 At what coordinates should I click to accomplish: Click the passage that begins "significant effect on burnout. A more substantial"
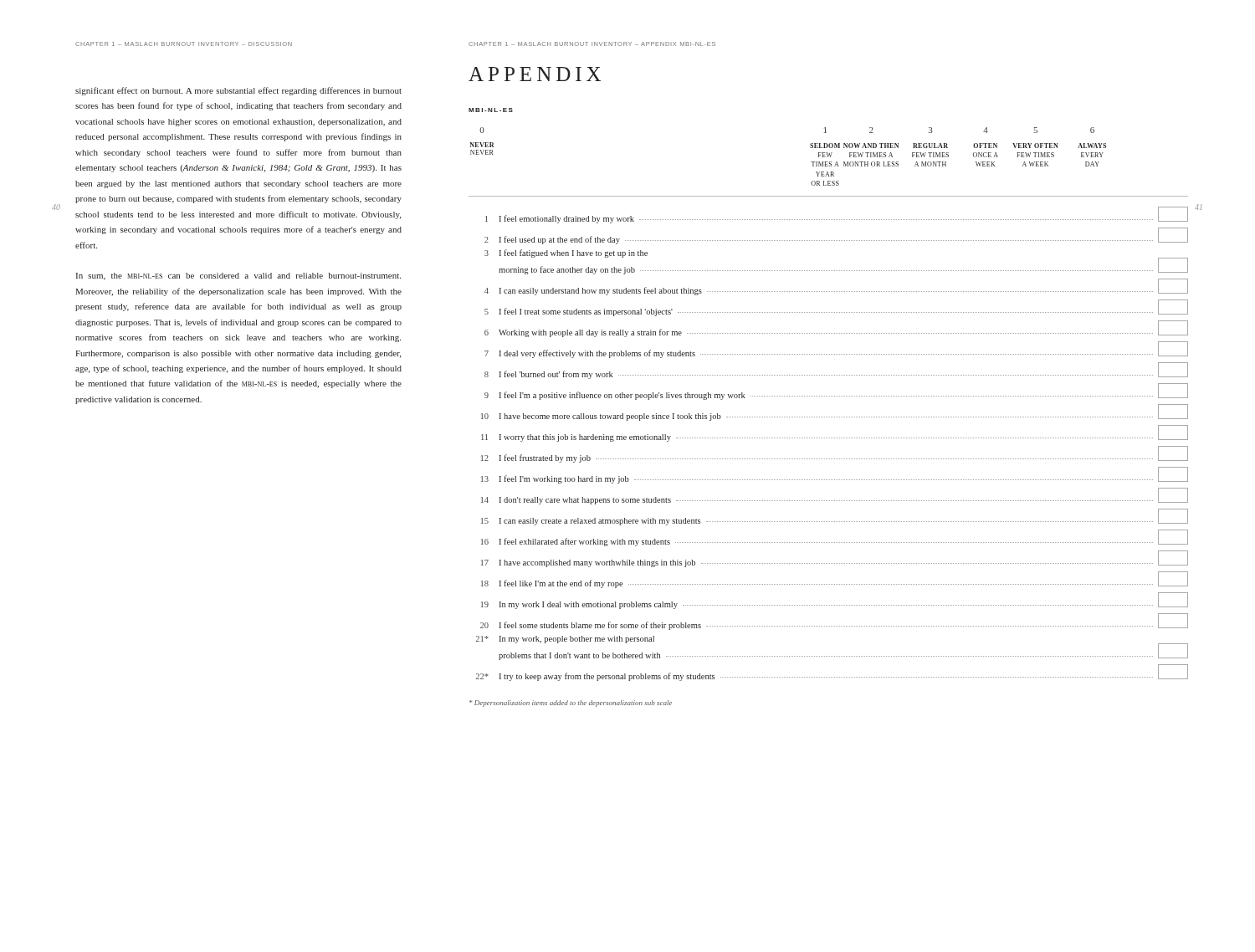238,168
